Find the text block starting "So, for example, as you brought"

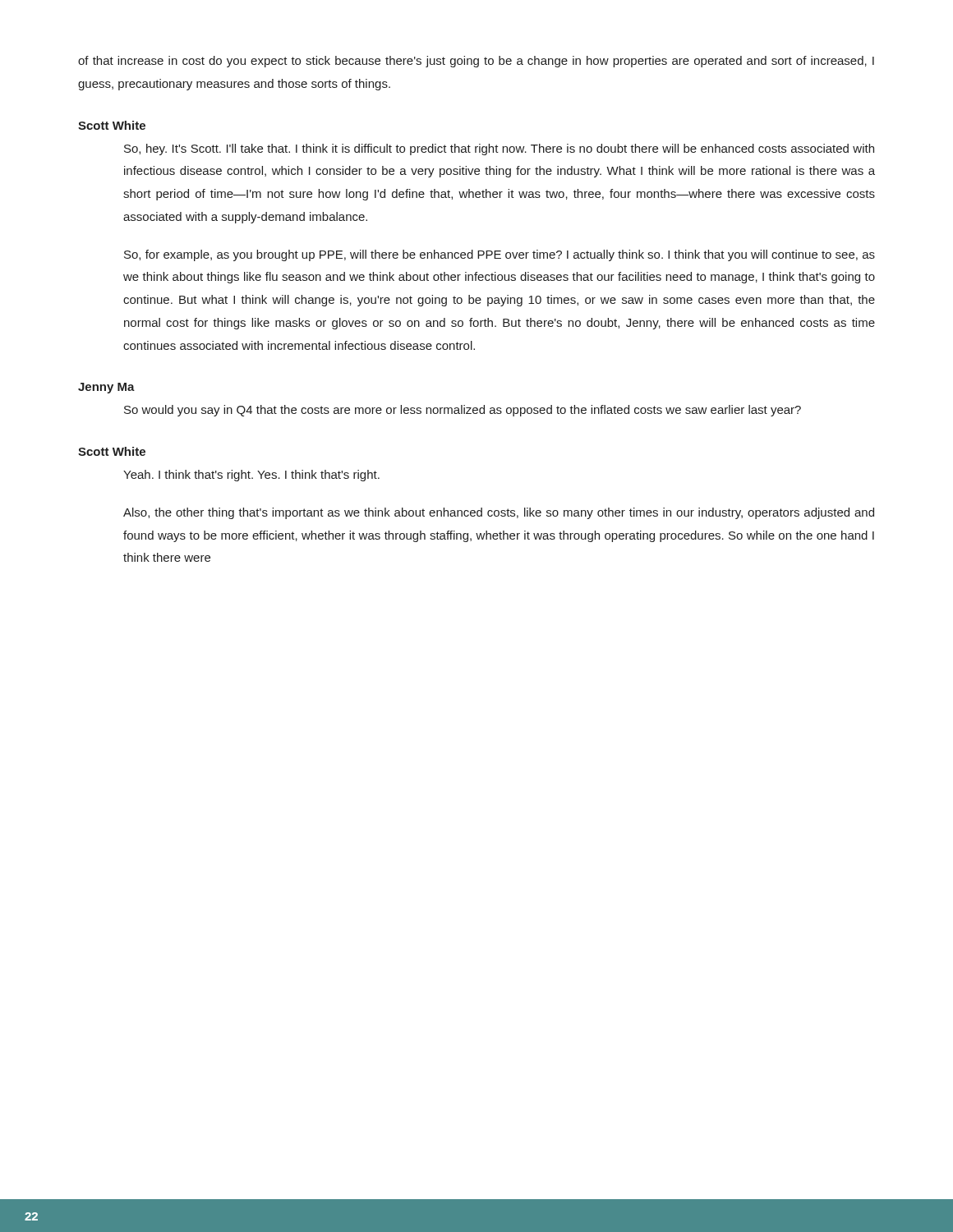[x=499, y=299]
